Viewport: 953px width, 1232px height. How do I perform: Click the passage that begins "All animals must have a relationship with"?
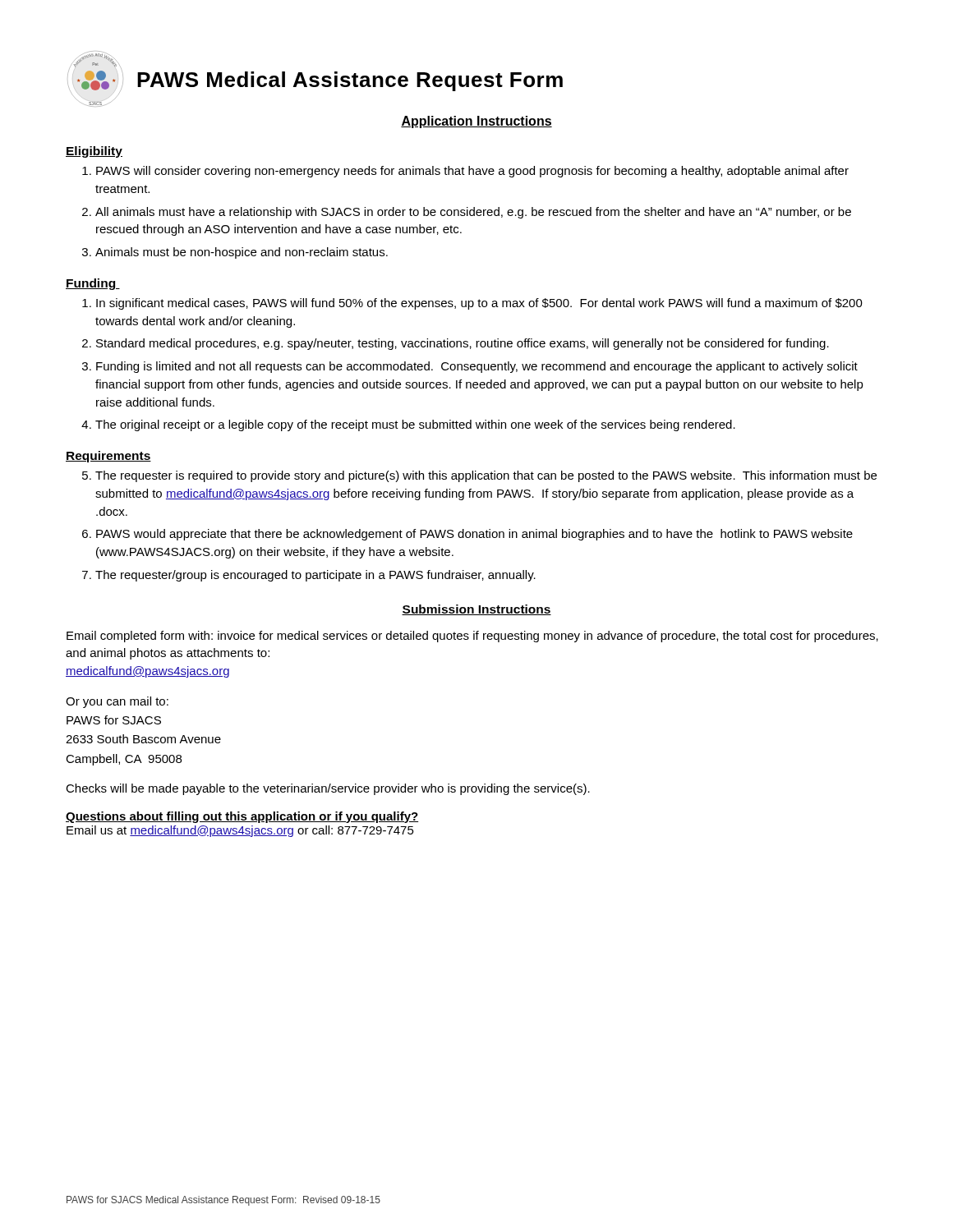[x=473, y=220]
